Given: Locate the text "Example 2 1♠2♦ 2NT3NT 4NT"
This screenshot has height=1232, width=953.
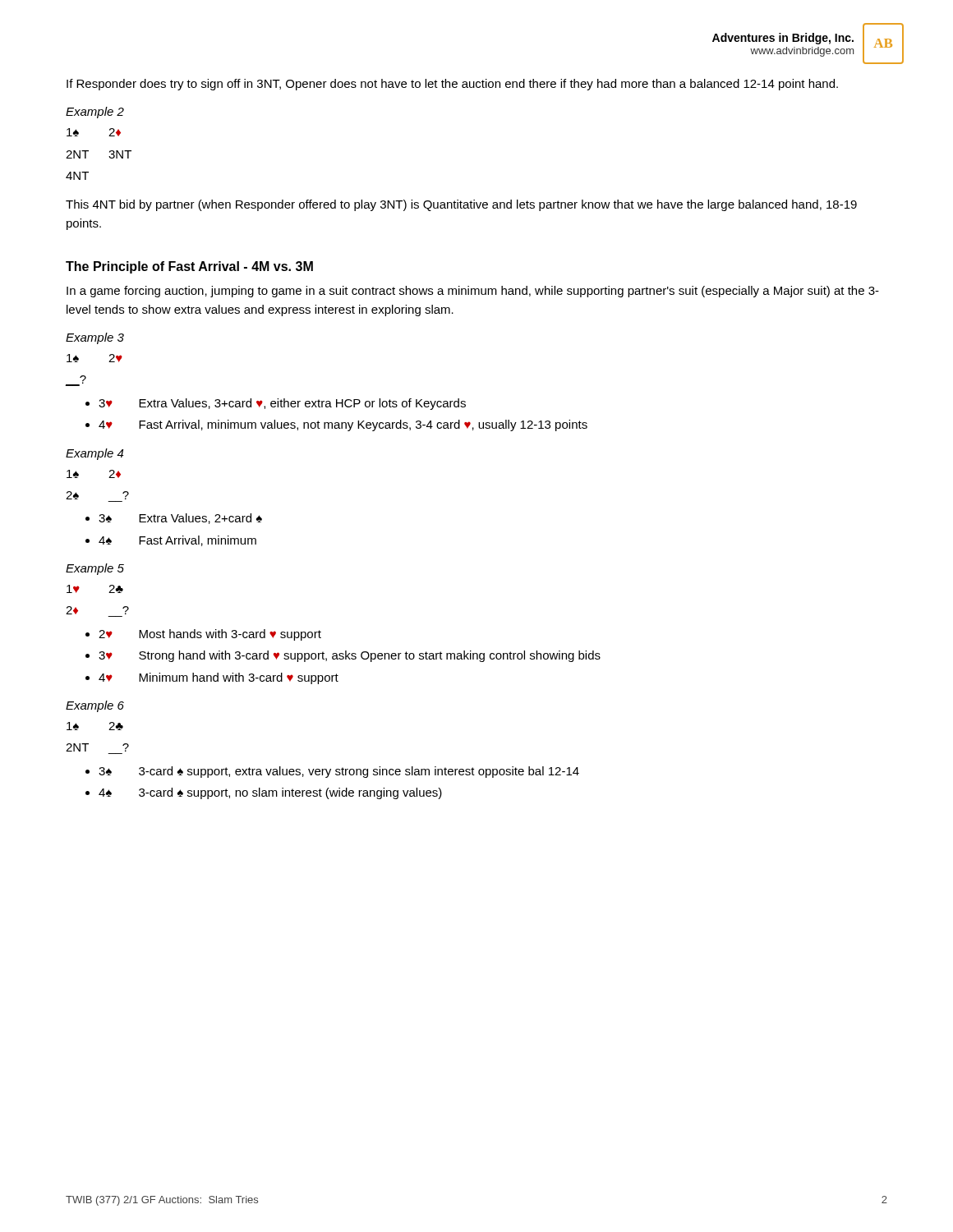Looking at the screenshot, I should [x=95, y=113].
